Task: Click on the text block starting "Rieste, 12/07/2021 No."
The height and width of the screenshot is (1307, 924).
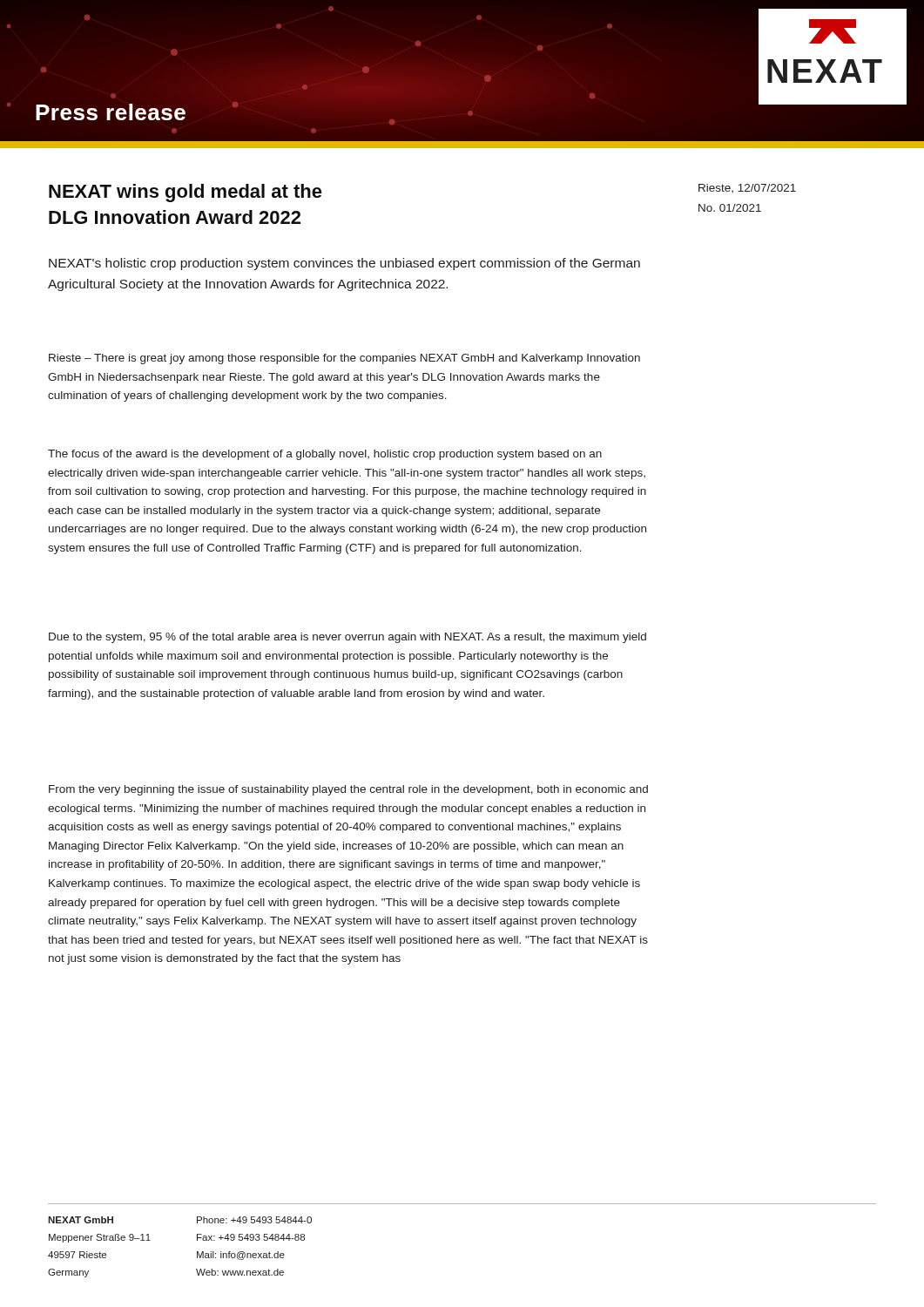Action: click(x=747, y=198)
